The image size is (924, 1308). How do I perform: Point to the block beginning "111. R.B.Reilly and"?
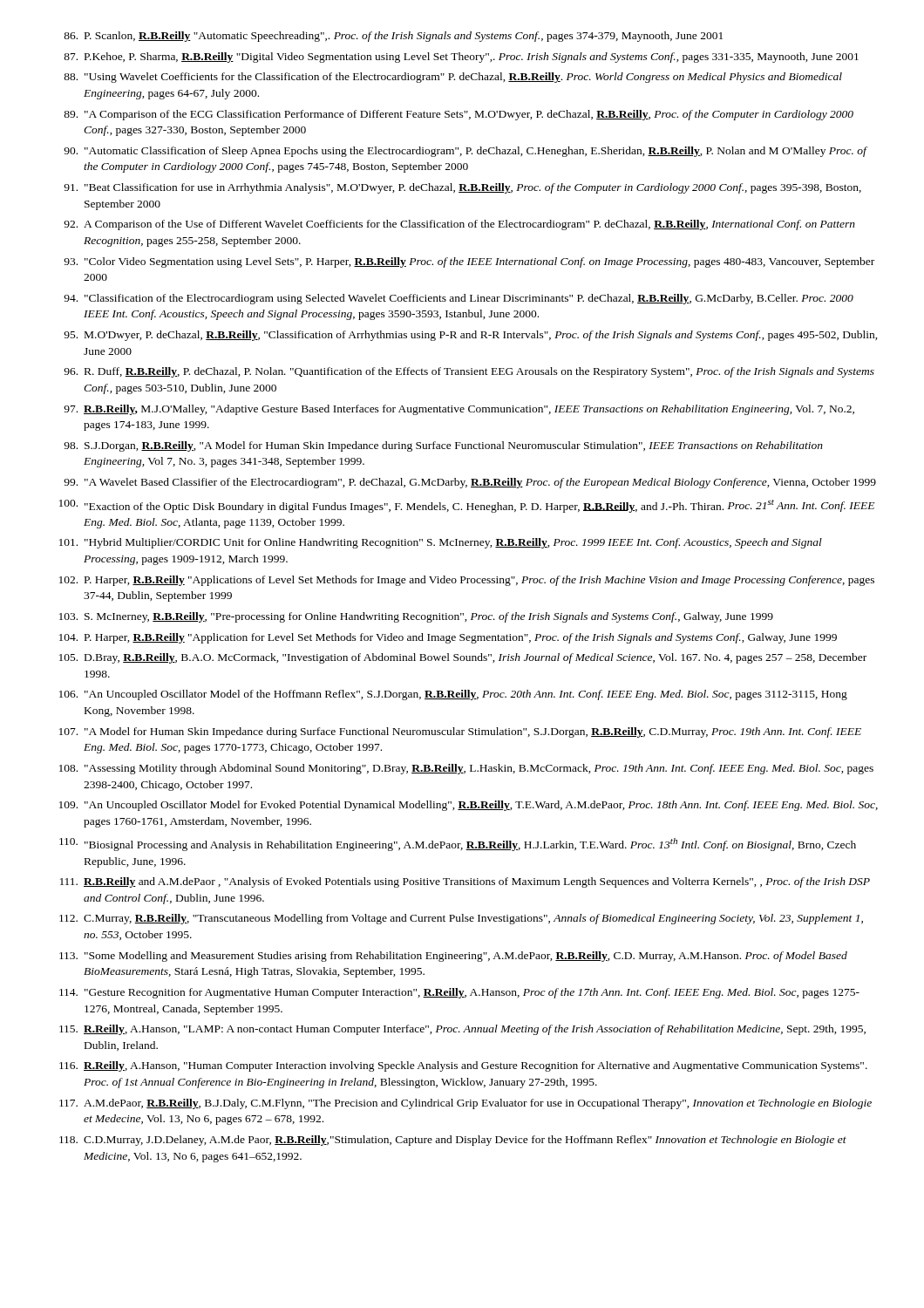pyautogui.click(x=462, y=890)
